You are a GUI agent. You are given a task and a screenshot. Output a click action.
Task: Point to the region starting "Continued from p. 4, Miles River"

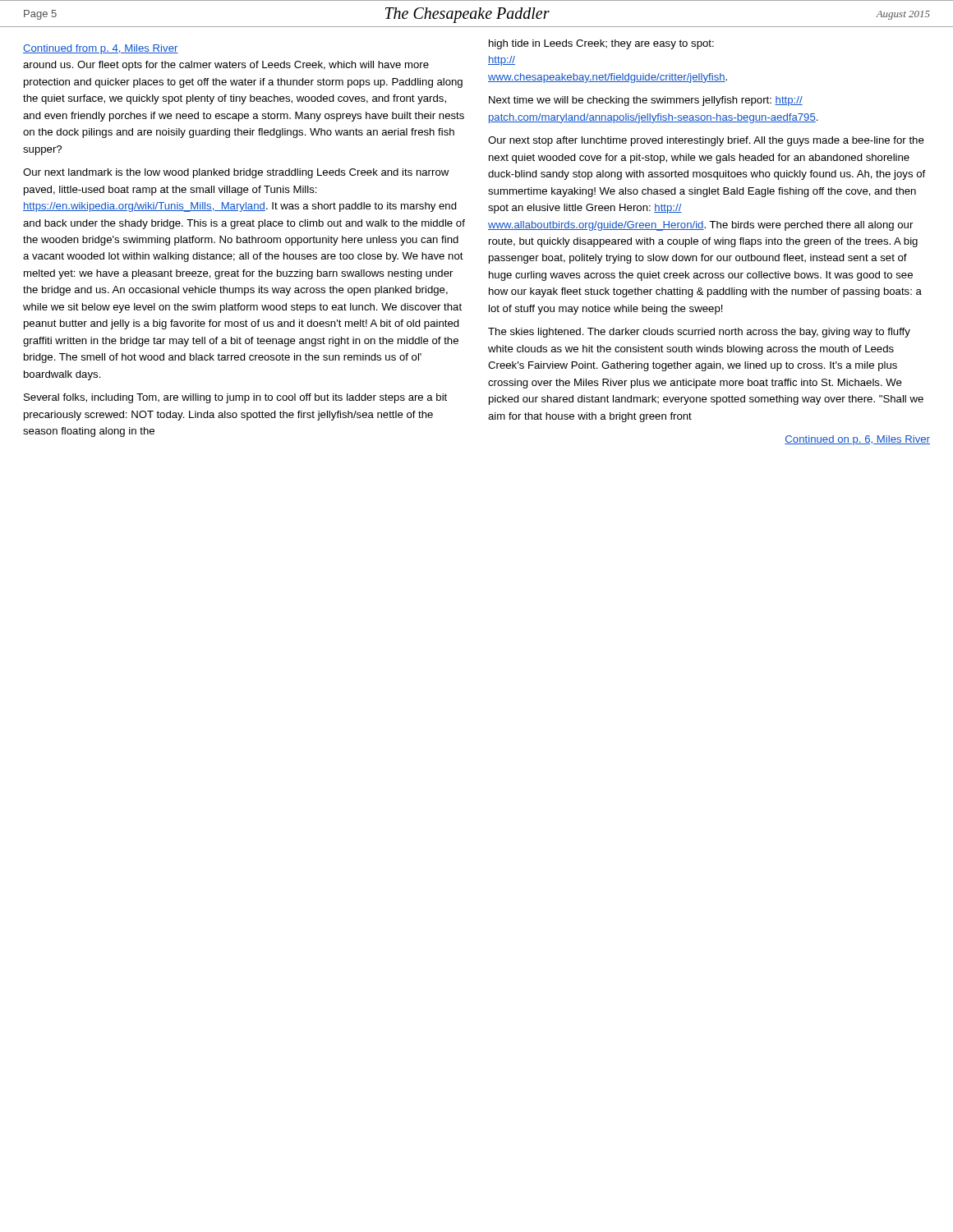click(x=100, y=48)
